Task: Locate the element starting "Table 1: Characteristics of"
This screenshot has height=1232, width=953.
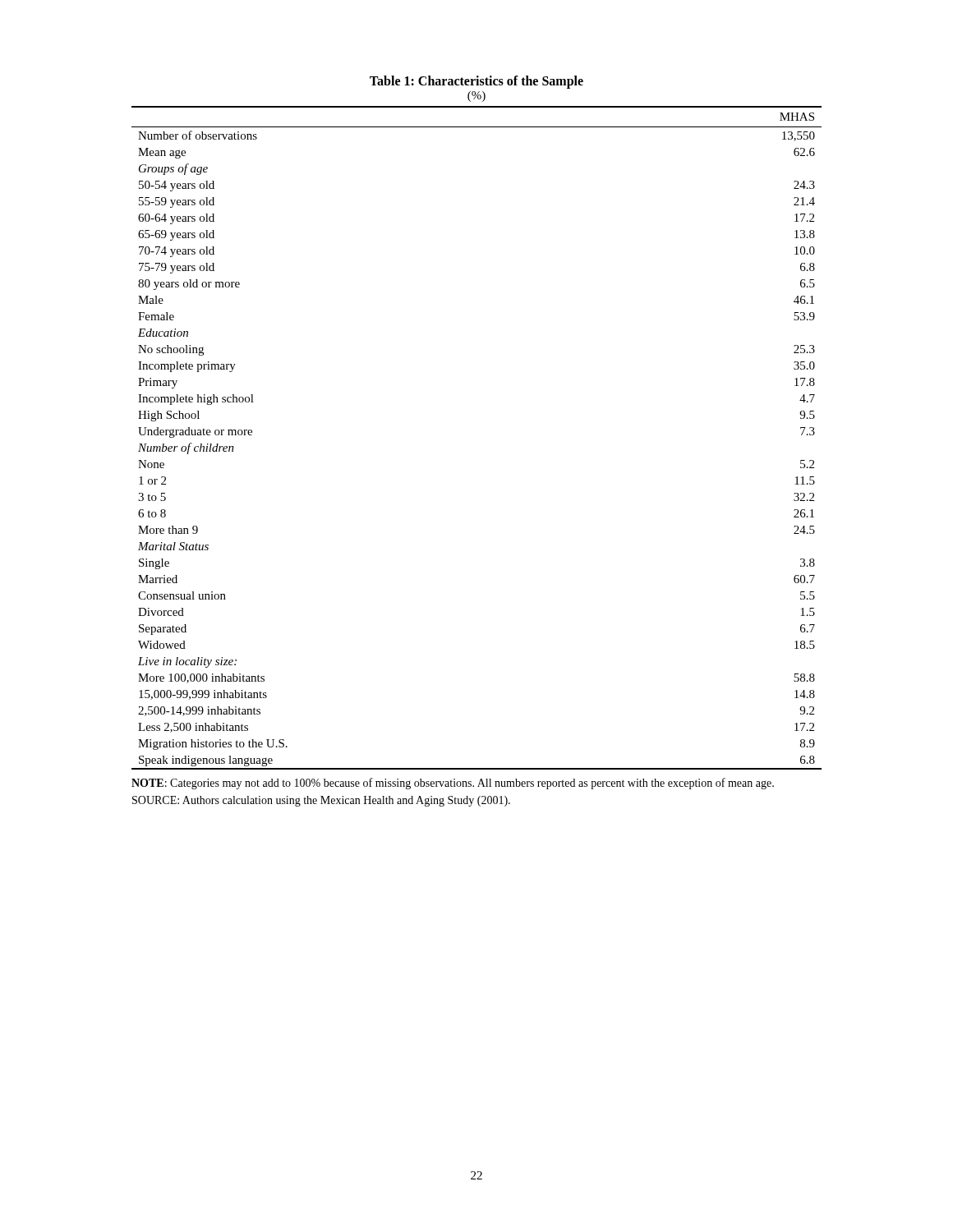Action: click(476, 88)
